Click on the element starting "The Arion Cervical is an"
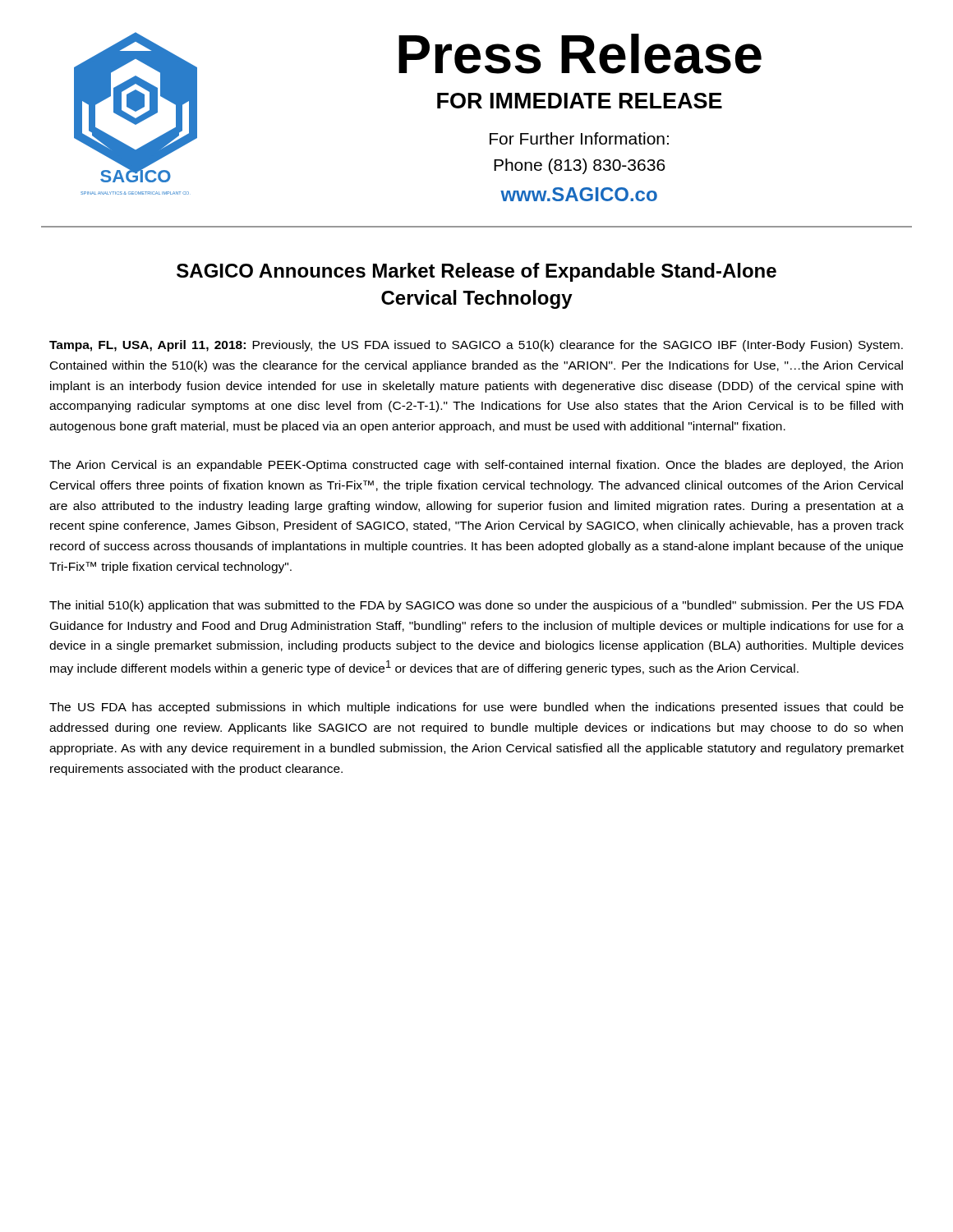Screen dimensions: 1232x953 tap(476, 515)
